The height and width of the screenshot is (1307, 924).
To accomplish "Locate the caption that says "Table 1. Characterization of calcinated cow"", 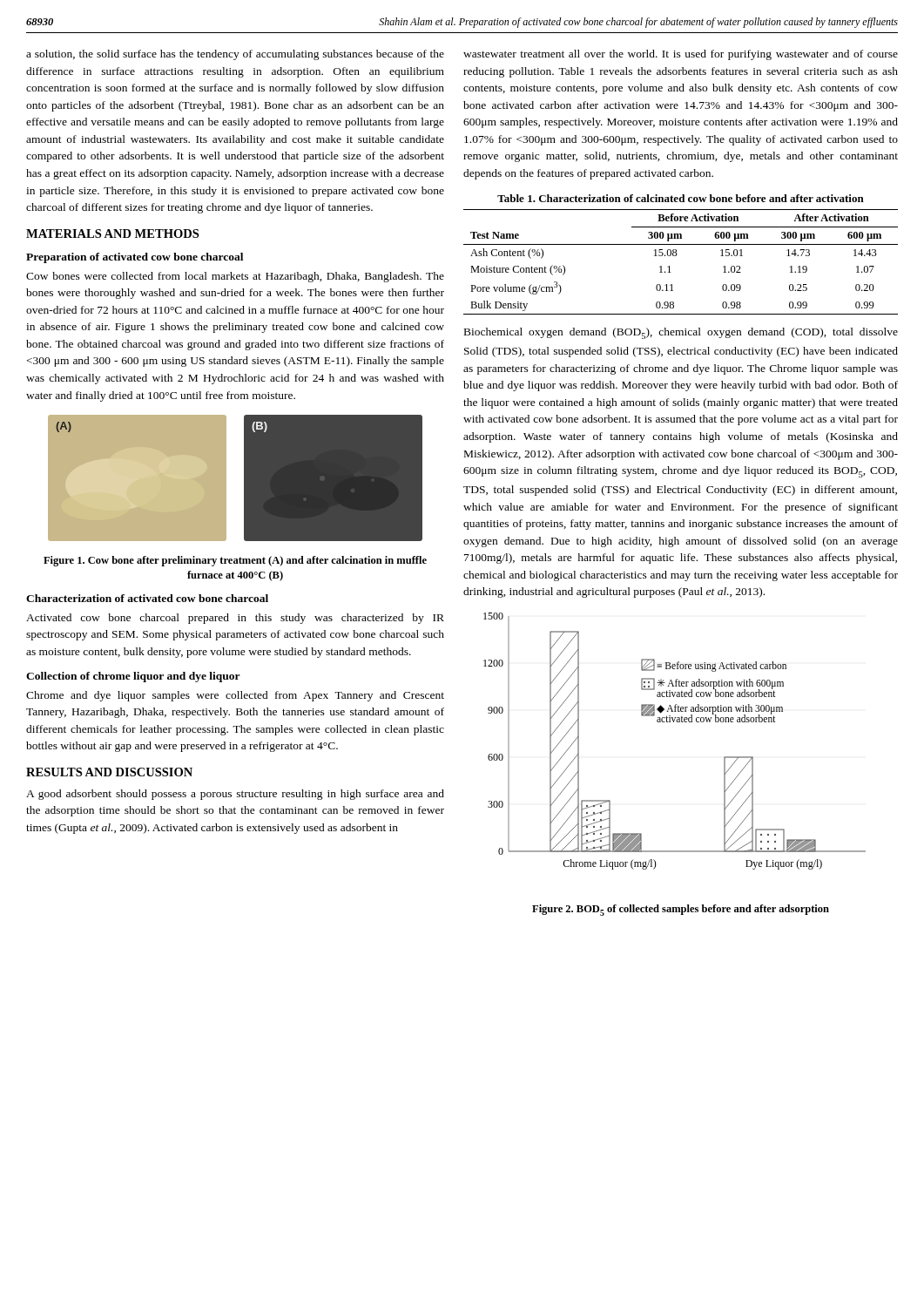I will (681, 198).
